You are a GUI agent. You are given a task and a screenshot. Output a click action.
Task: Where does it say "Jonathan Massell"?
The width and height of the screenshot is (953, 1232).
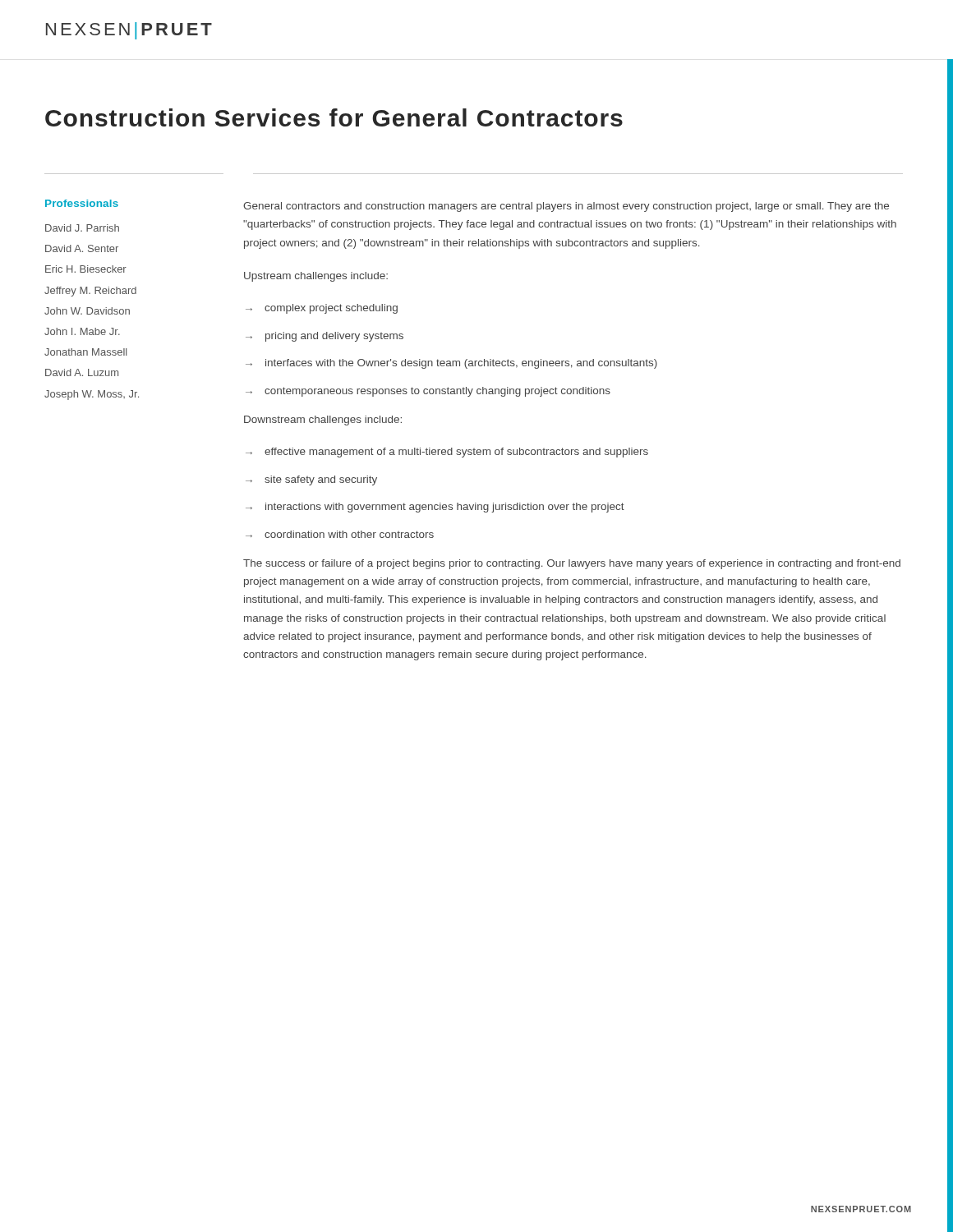tap(129, 353)
